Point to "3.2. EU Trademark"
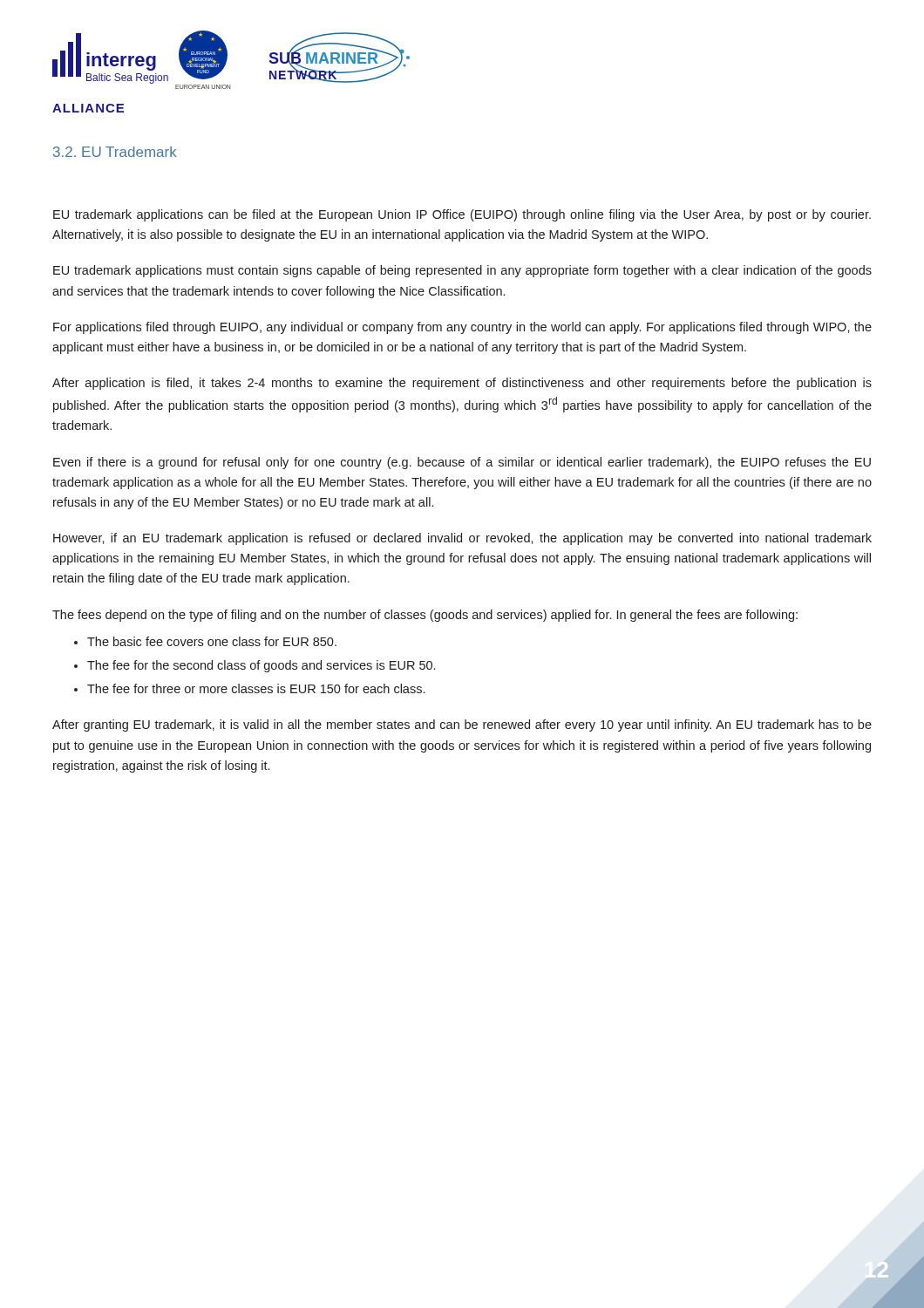Screen dimensions: 1308x924 pos(114,152)
